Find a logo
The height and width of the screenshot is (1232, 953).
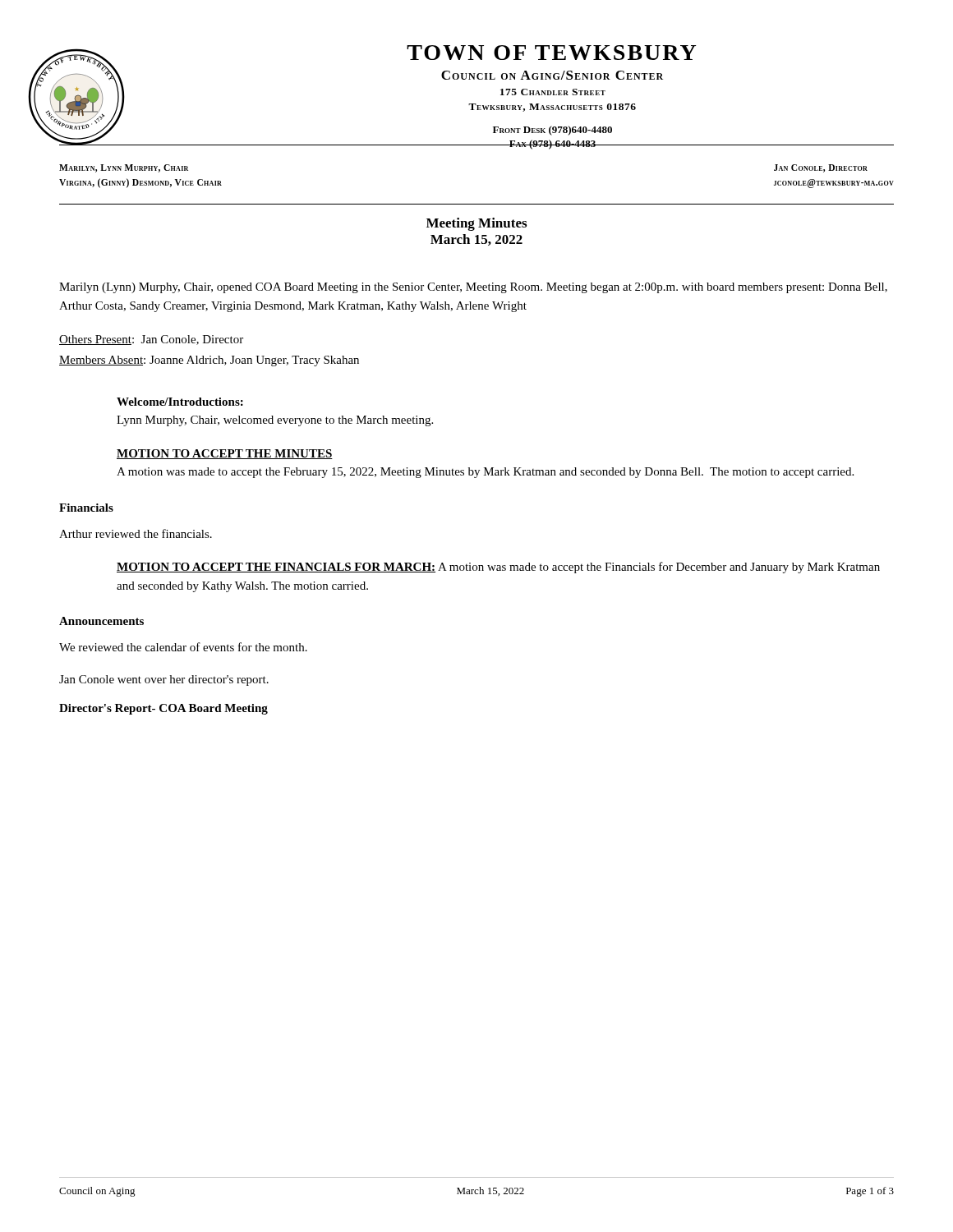coord(76,93)
